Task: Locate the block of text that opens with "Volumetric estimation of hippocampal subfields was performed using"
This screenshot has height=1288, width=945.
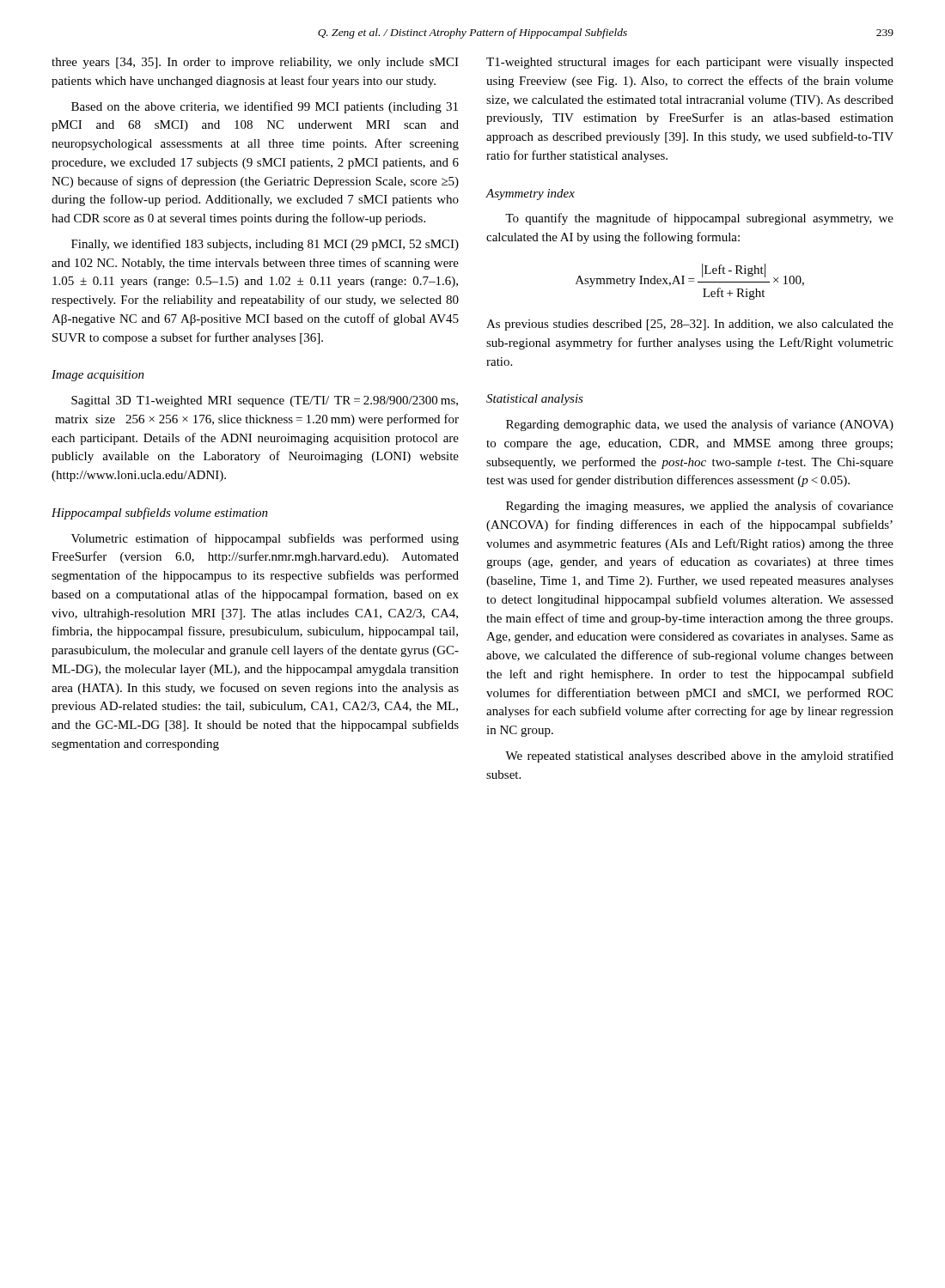Action: 255,641
